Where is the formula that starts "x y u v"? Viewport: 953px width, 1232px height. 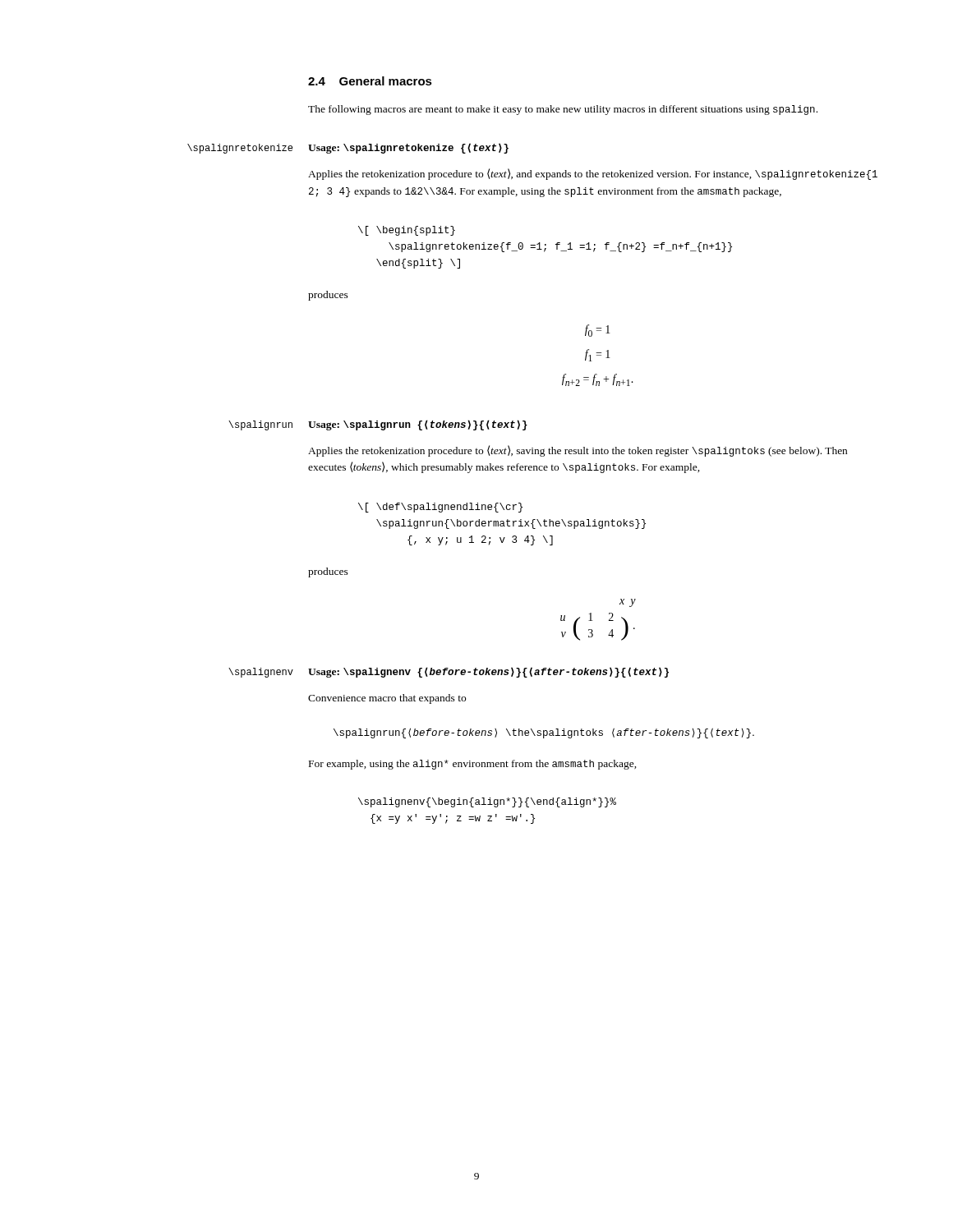pos(598,618)
